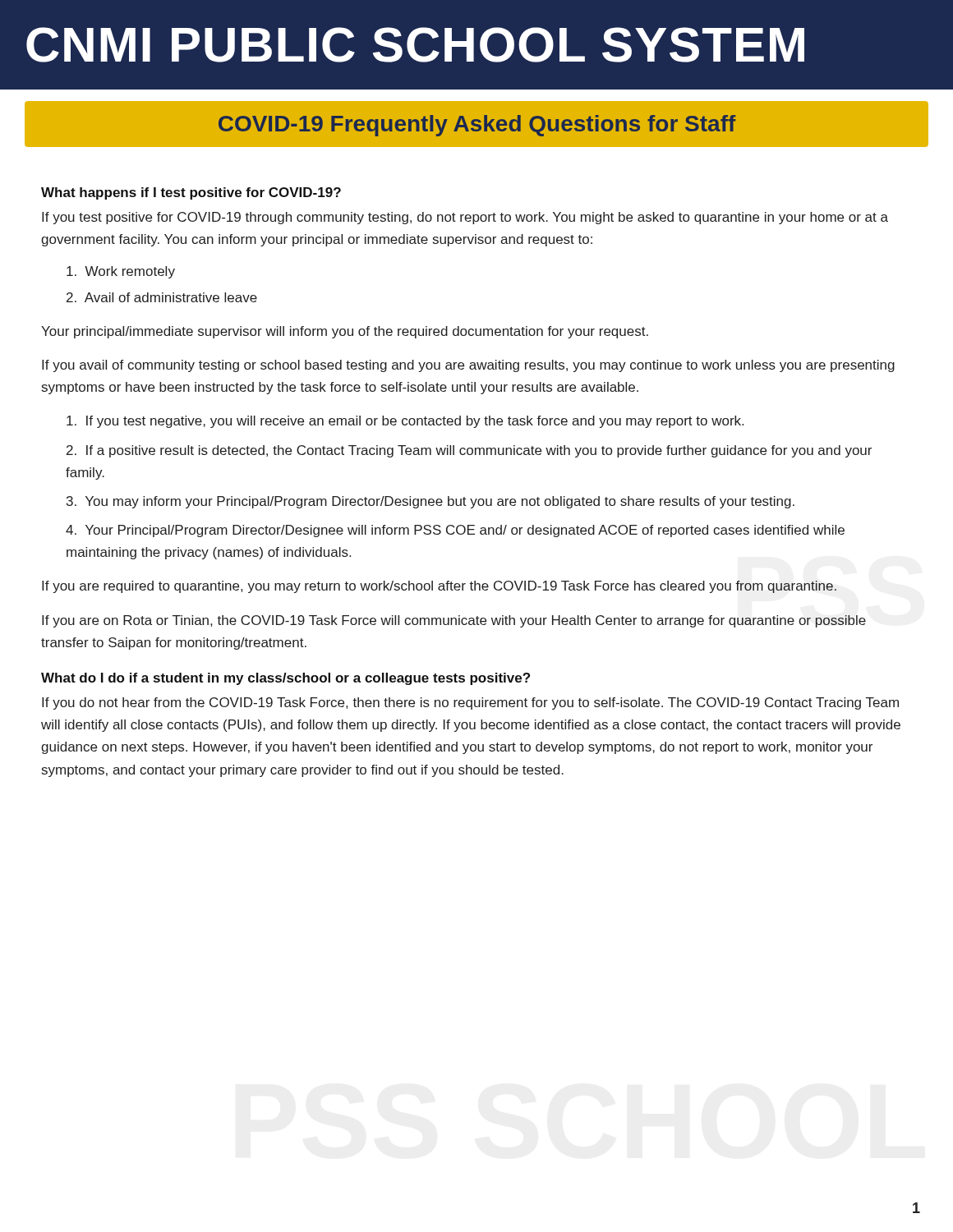The width and height of the screenshot is (953, 1232).
Task: Where is the passage that starts "If you test positive for COVID-19 through"?
Action: coord(465,228)
